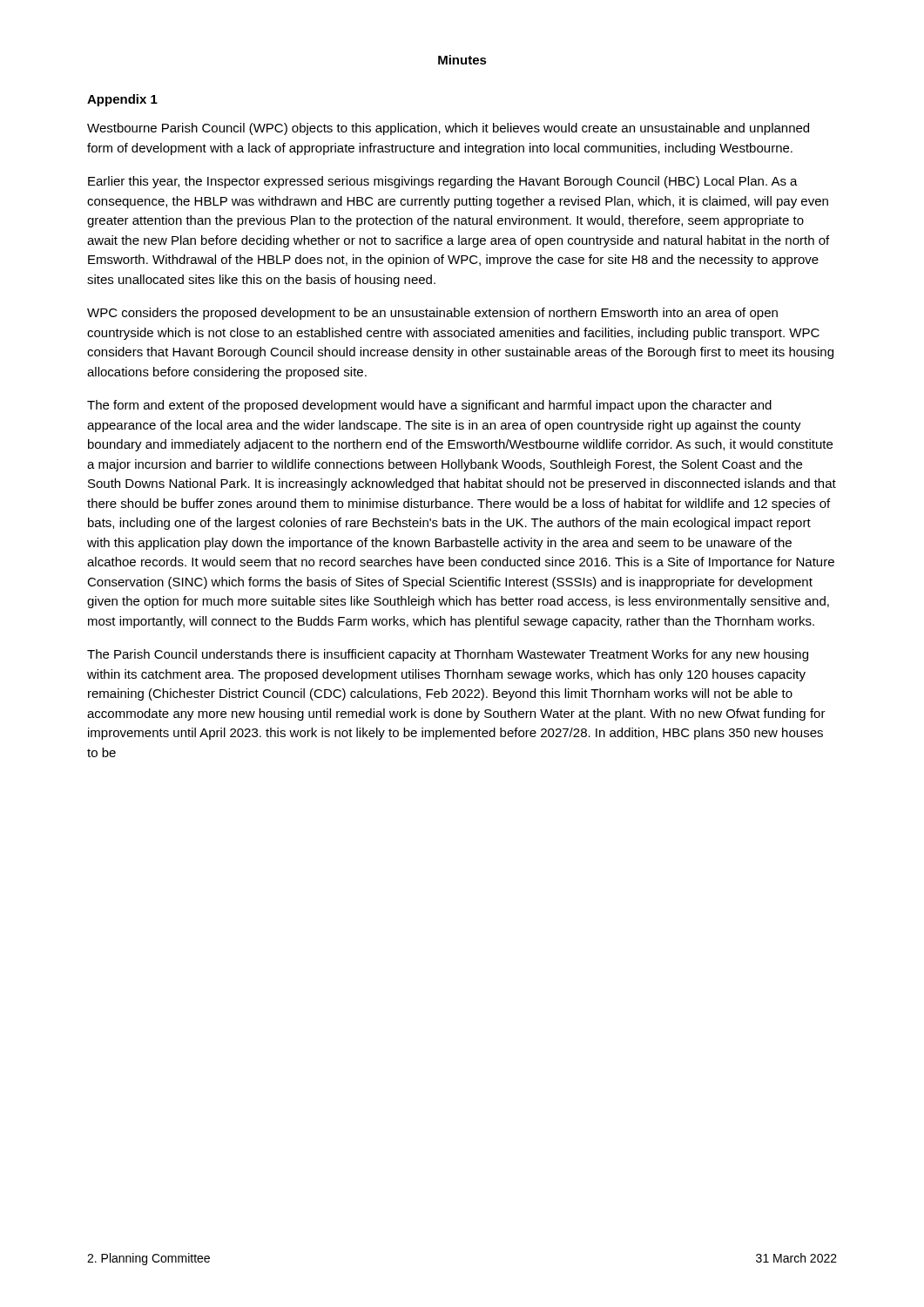
Task: Find the block starting "Earlier this year, the Inspector expressed serious"
Action: [458, 230]
